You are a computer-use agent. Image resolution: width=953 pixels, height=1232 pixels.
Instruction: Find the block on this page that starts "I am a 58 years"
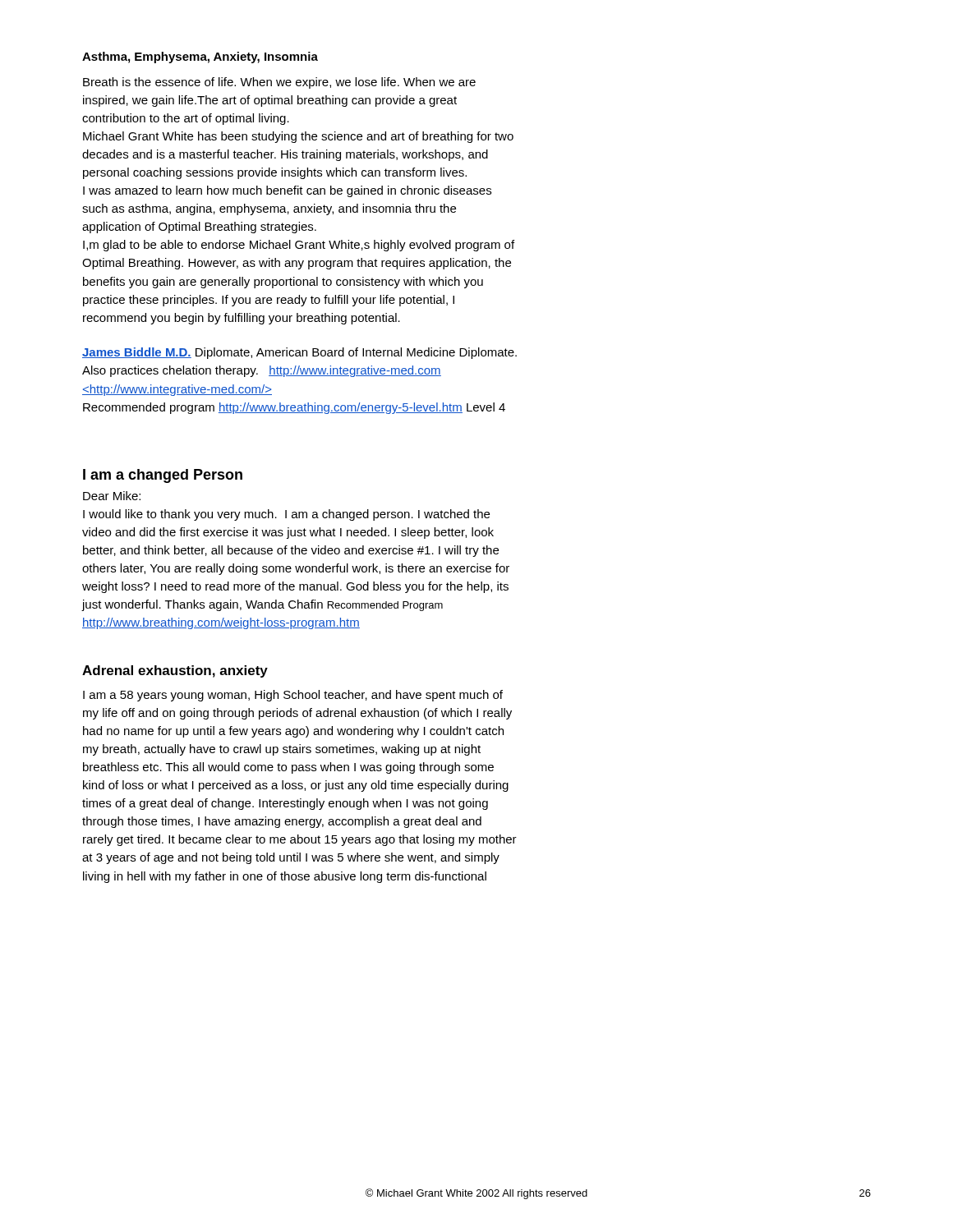pos(299,785)
